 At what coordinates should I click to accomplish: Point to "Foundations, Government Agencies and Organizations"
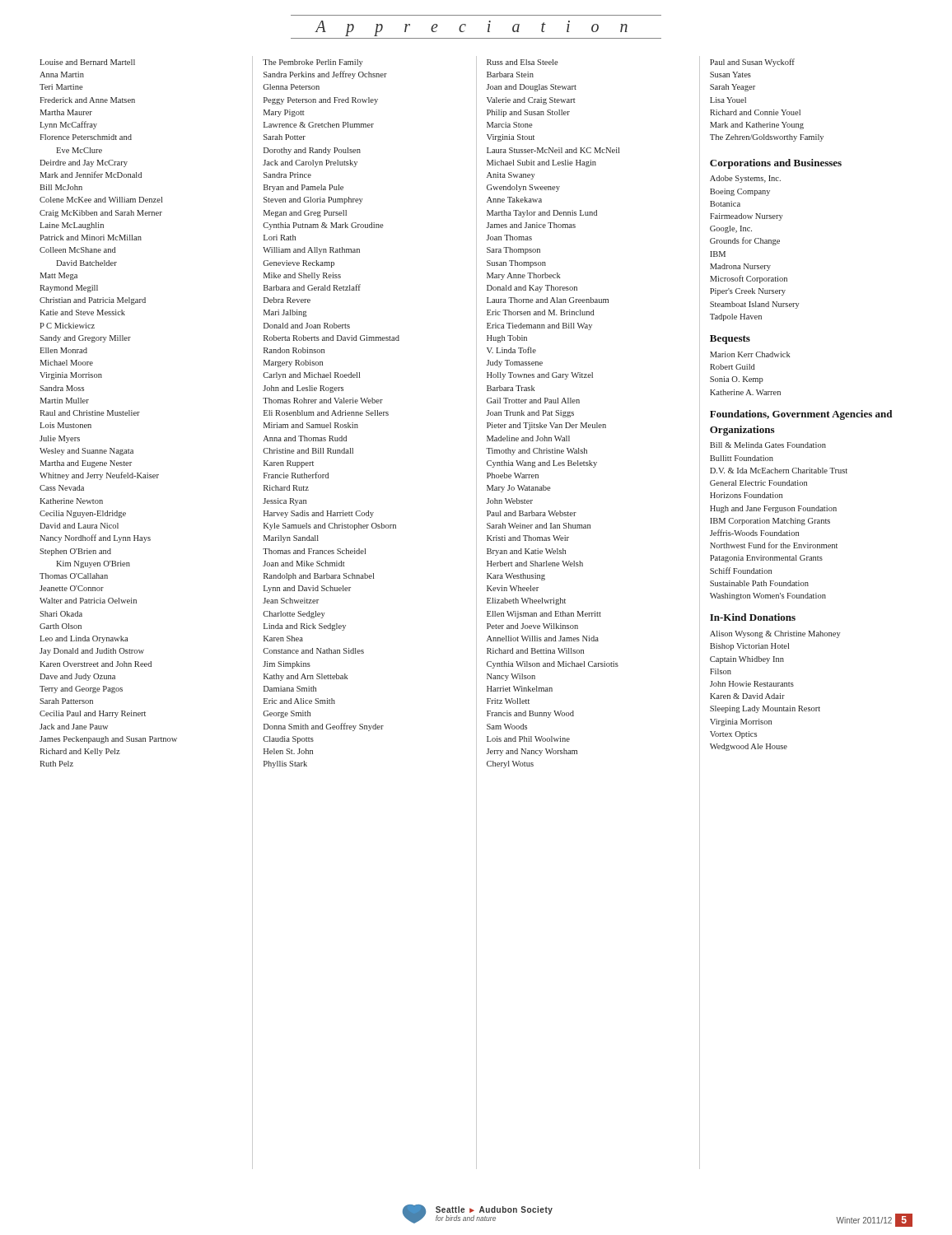pos(801,421)
